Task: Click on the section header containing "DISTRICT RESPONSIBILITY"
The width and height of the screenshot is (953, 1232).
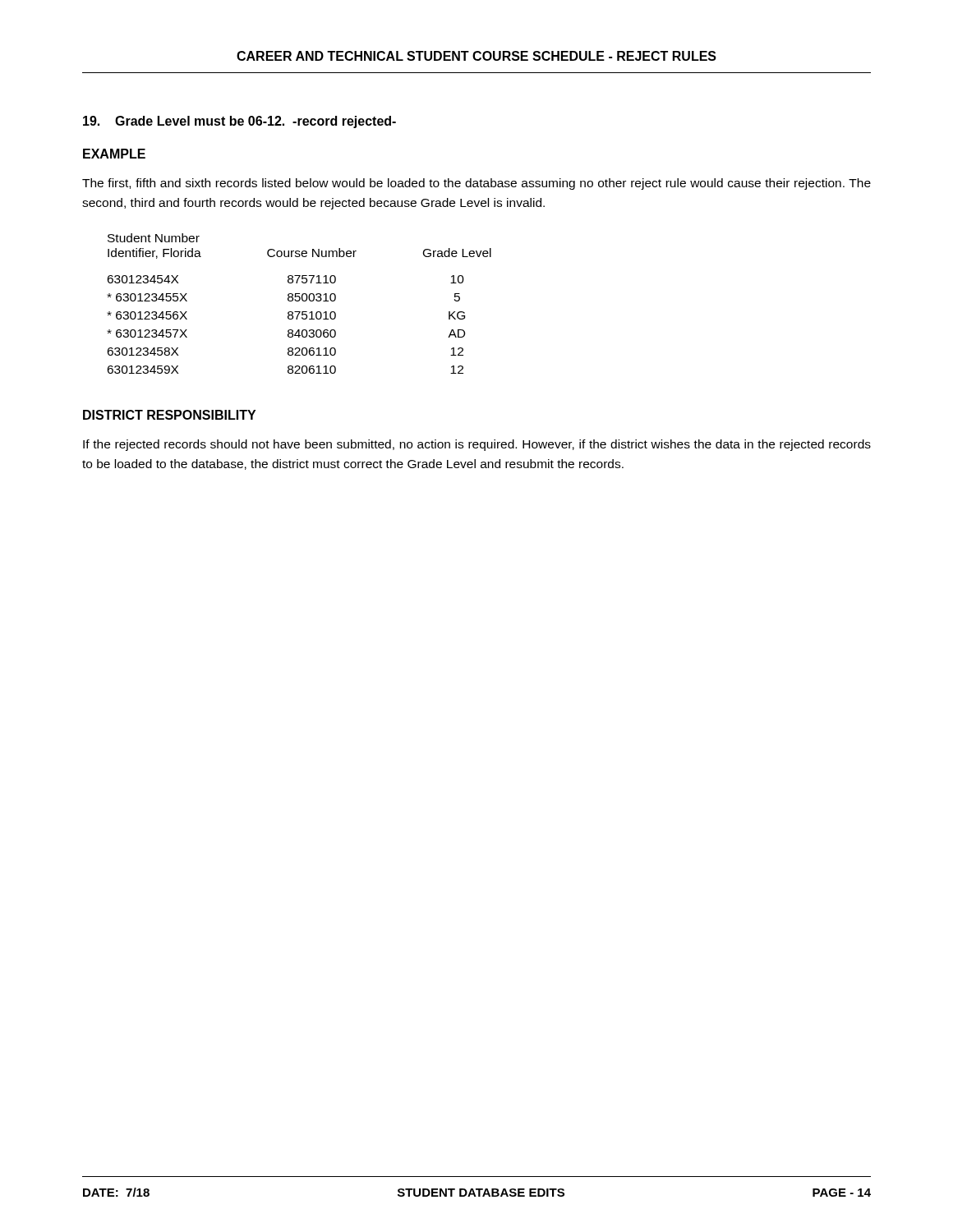Action: tap(169, 415)
